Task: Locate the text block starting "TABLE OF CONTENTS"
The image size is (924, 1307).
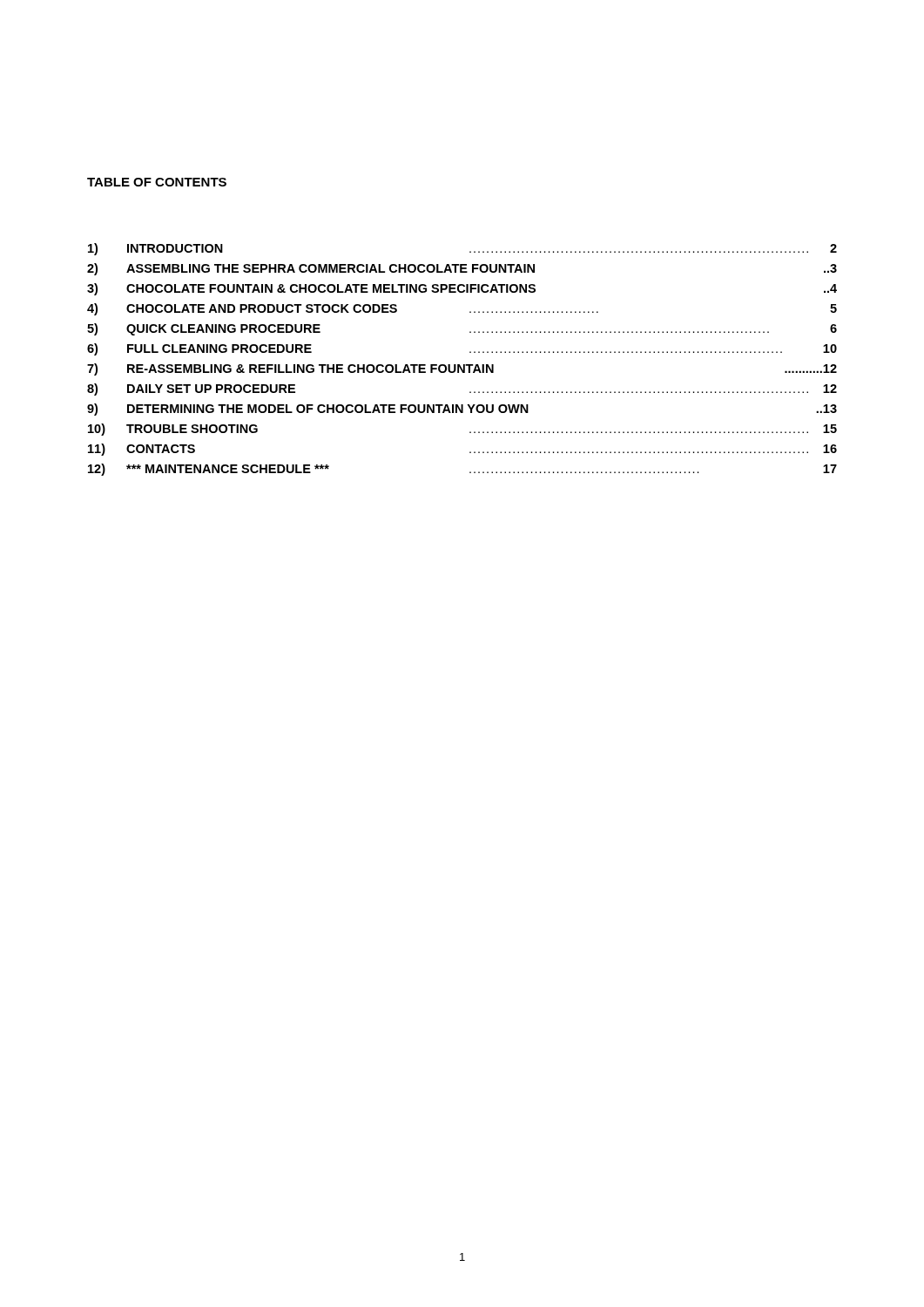Action: (157, 182)
